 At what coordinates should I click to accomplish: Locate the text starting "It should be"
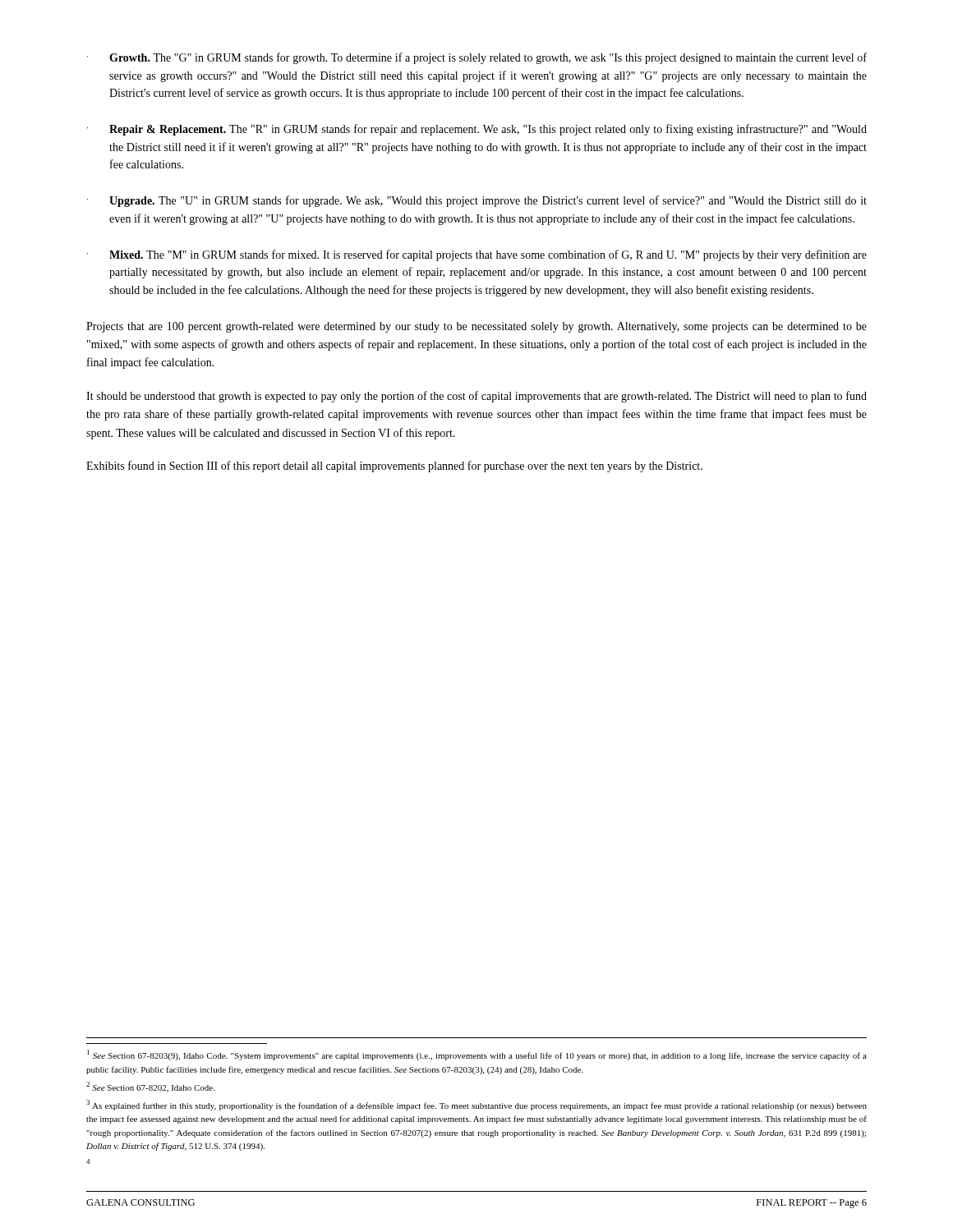click(476, 414)
